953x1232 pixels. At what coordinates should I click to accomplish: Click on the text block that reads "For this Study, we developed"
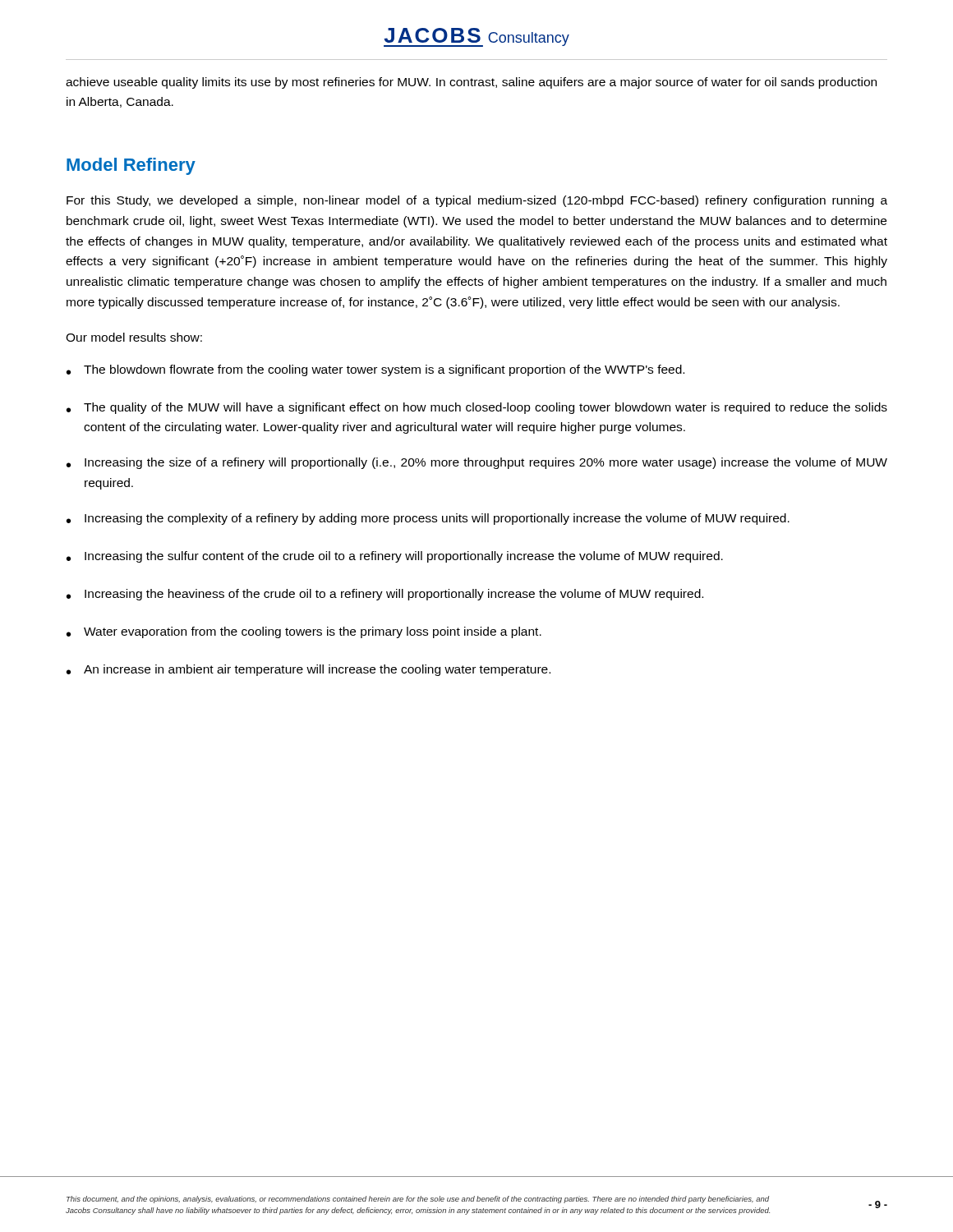[476, 251]
